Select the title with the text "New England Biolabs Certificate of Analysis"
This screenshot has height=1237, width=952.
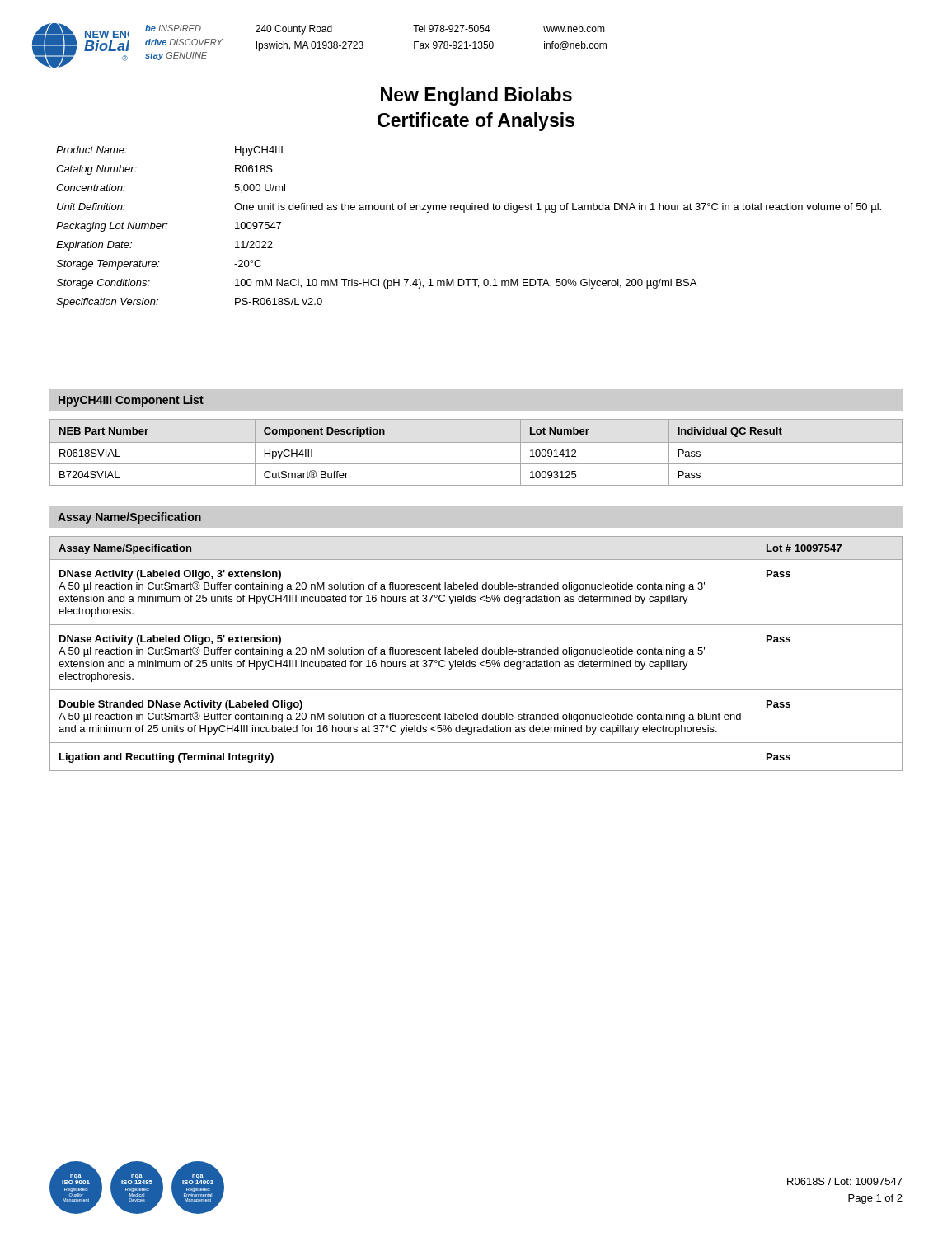pyautogui.click(x=476, y=108)
